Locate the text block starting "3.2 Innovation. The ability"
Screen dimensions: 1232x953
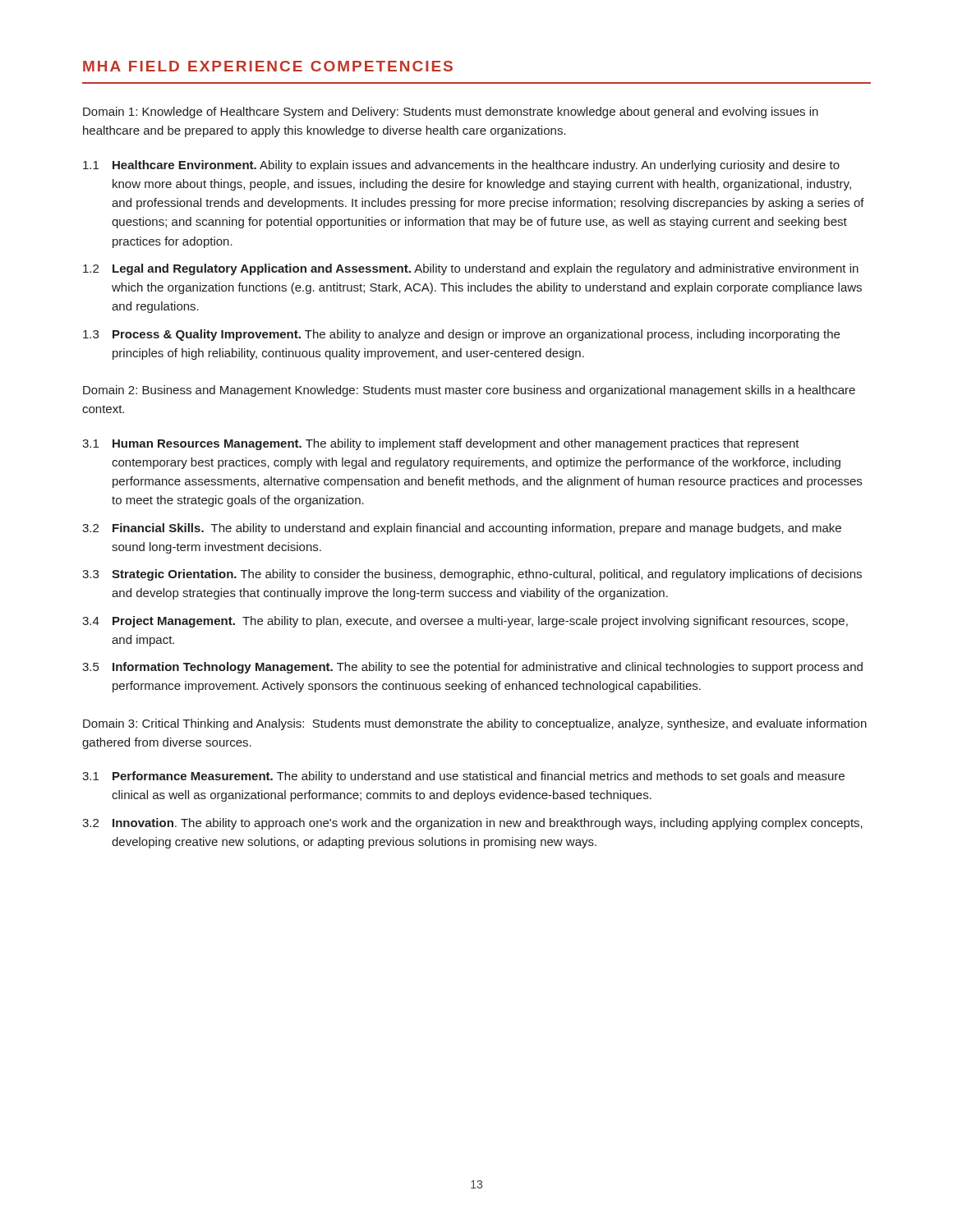point(476,832)
